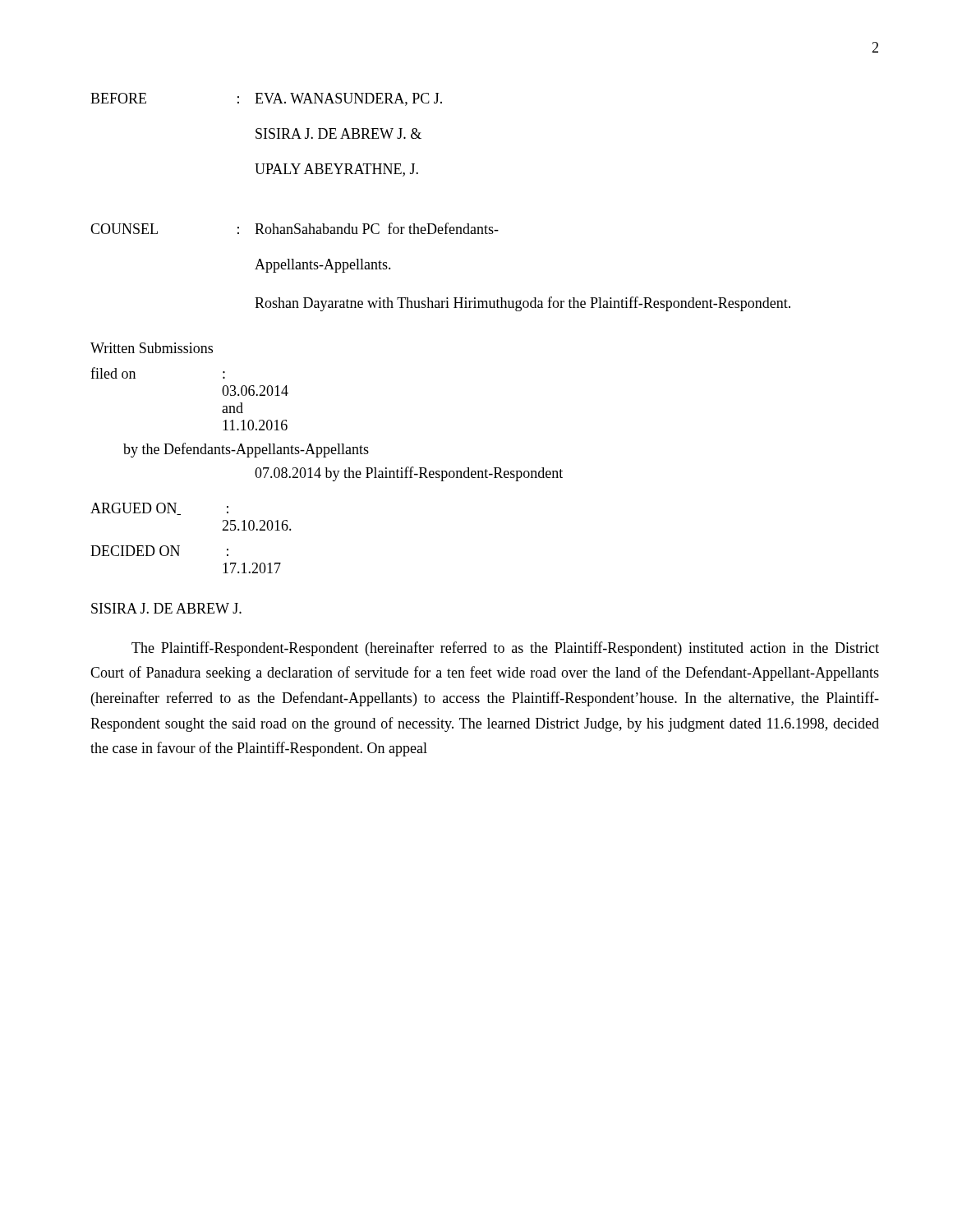Find the text starting "DECIDED ON :"
953x1232 pixels.
159,551
